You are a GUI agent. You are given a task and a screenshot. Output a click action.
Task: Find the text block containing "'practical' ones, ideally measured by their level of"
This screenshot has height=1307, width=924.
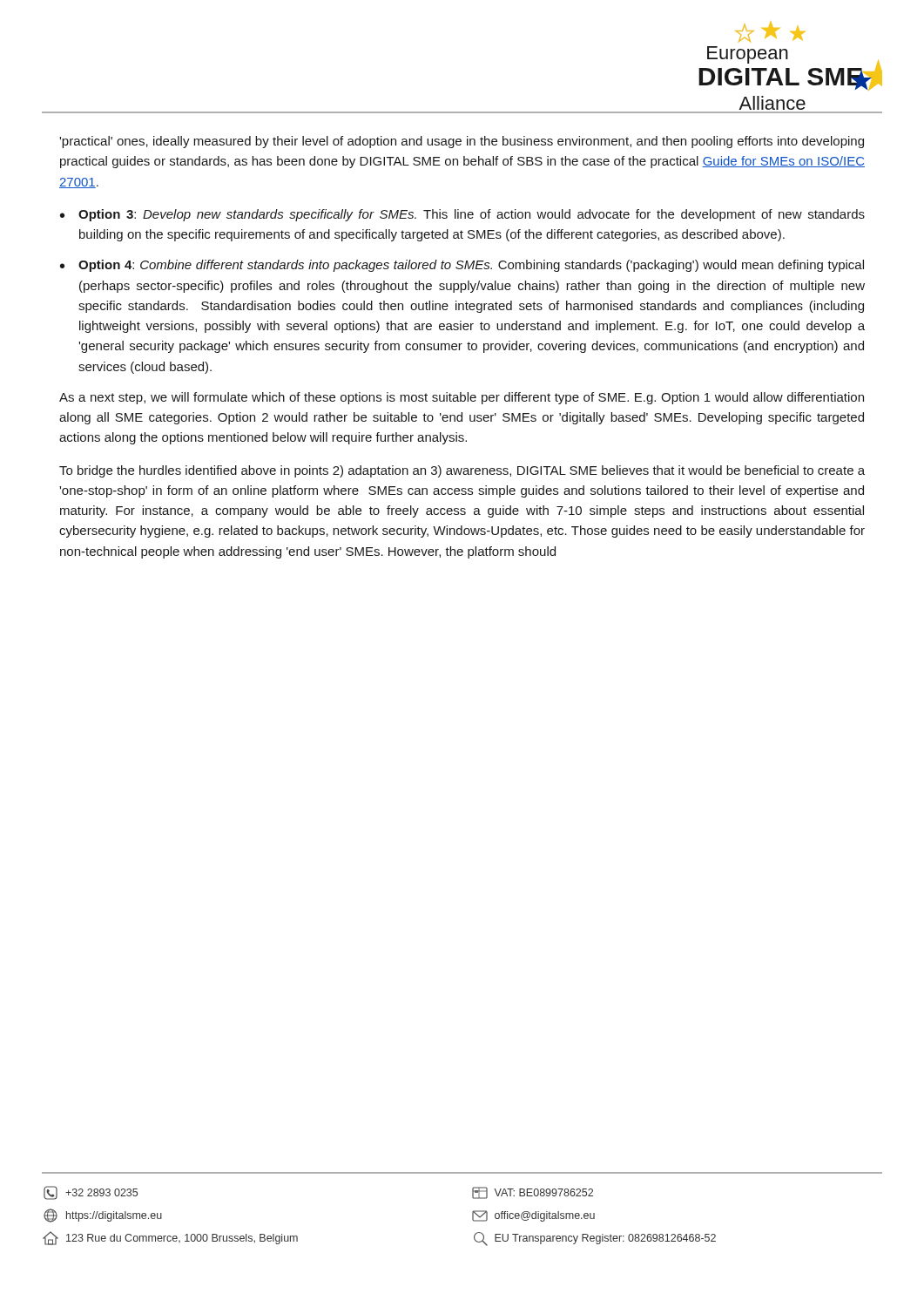pyautogui.click(x=462, y=161)
